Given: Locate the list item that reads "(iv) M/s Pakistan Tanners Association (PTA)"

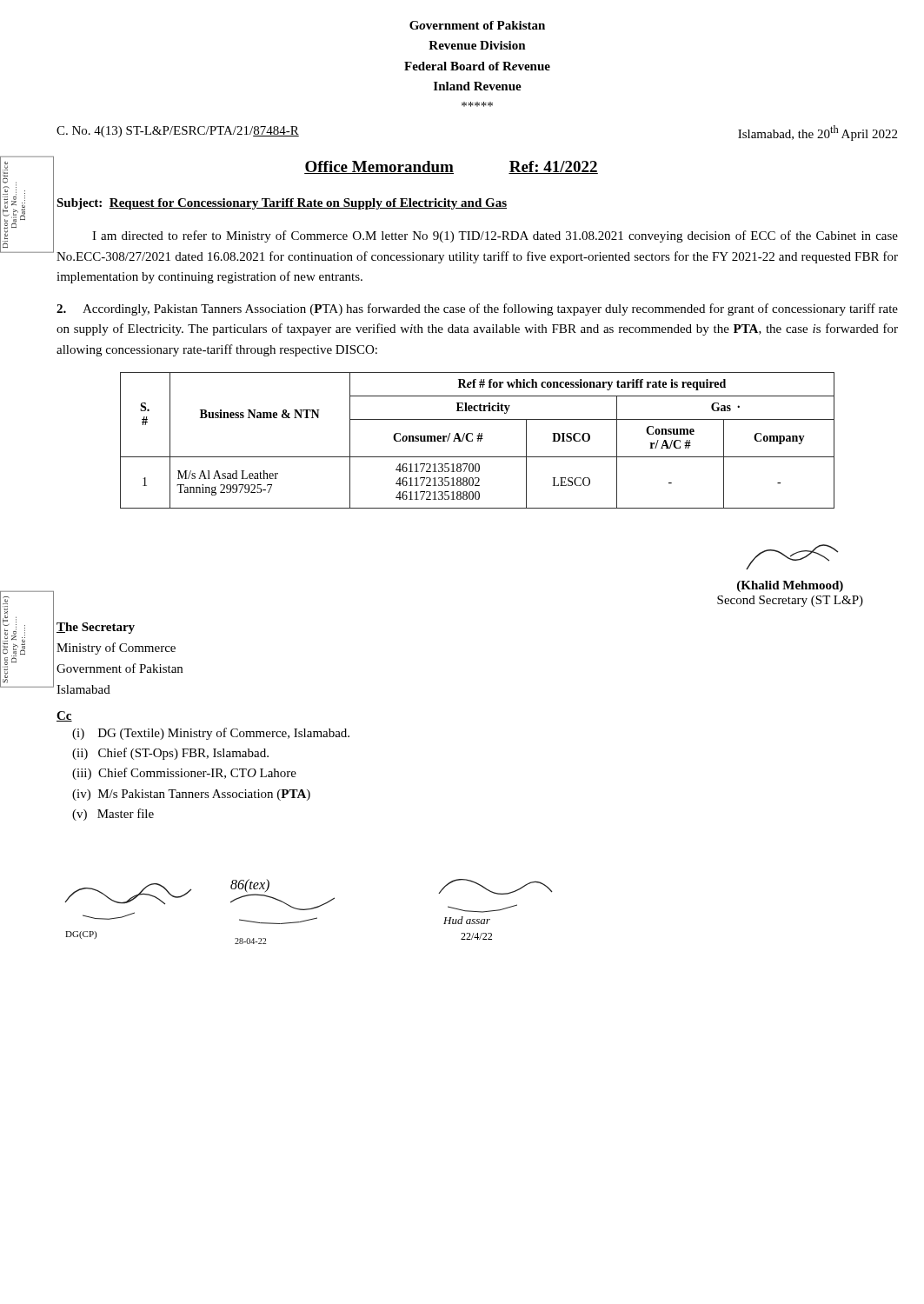Looking at the screenshot, I should [x=191, y=793].
